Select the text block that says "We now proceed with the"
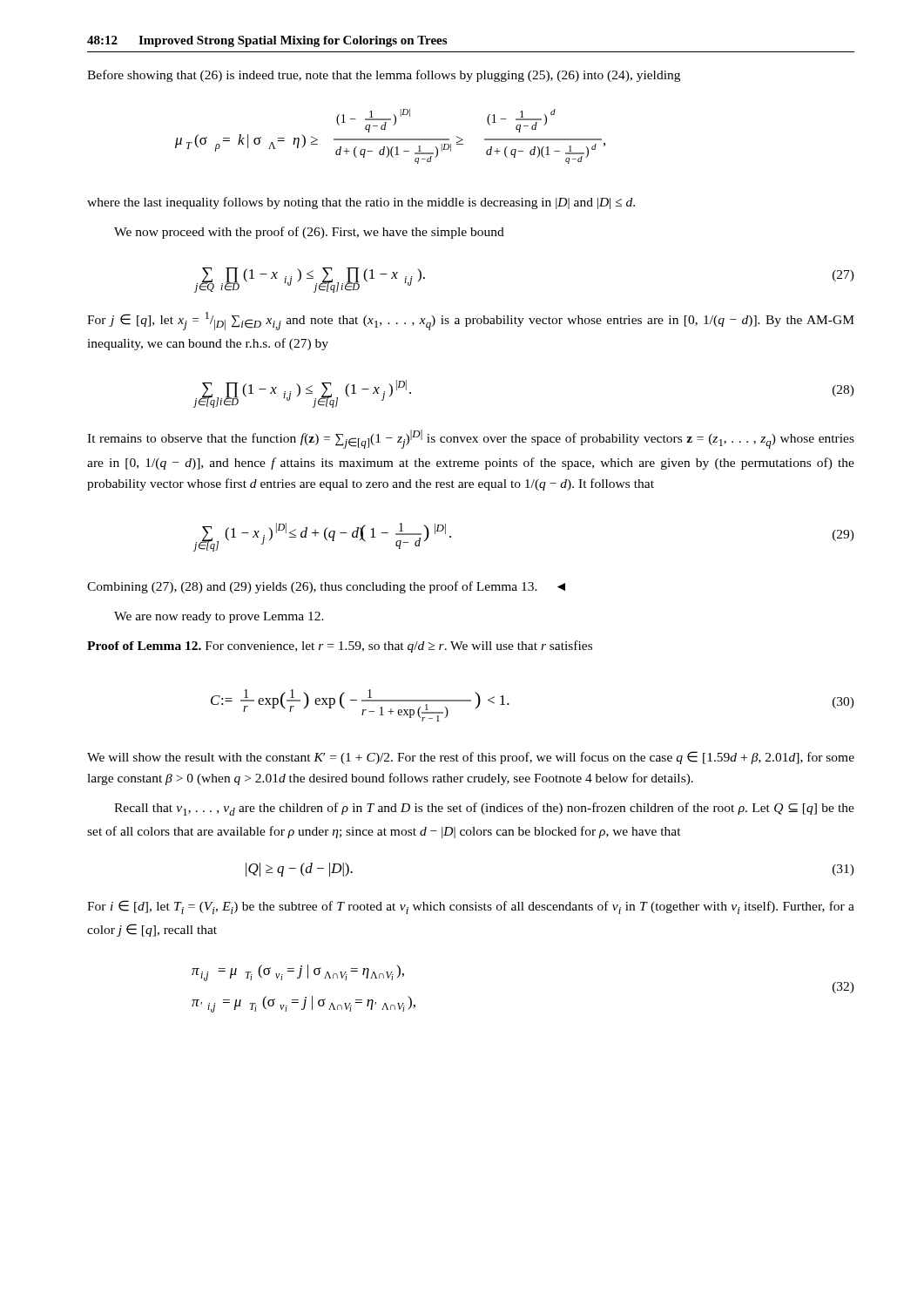The height and width of the screenshot is (1307, 924). tap(309, 231)
